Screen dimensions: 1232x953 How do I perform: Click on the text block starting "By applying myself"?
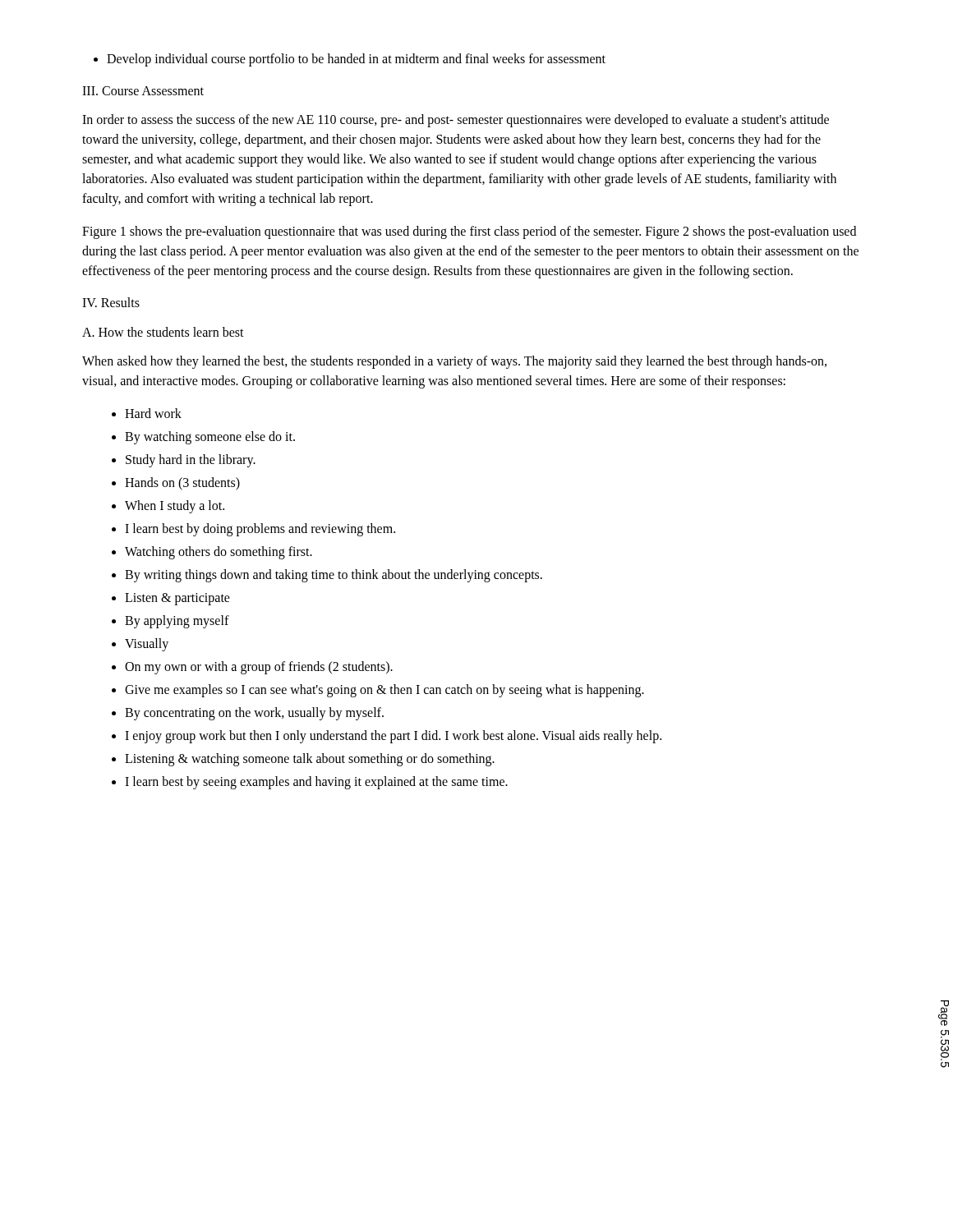177,620
